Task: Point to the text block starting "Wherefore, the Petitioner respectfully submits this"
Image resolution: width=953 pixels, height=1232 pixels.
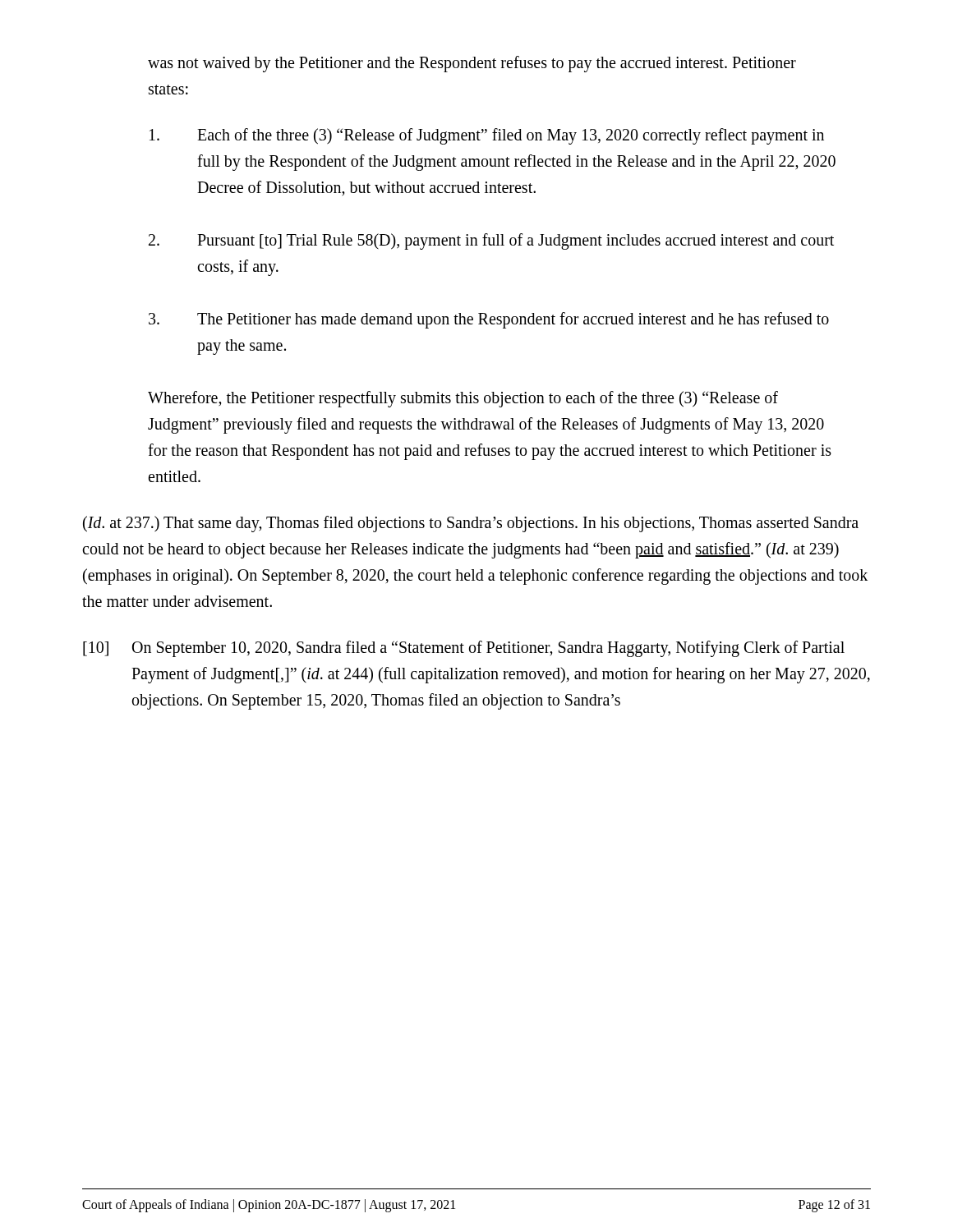Action: pyautogui.click(x=490, y=437)
